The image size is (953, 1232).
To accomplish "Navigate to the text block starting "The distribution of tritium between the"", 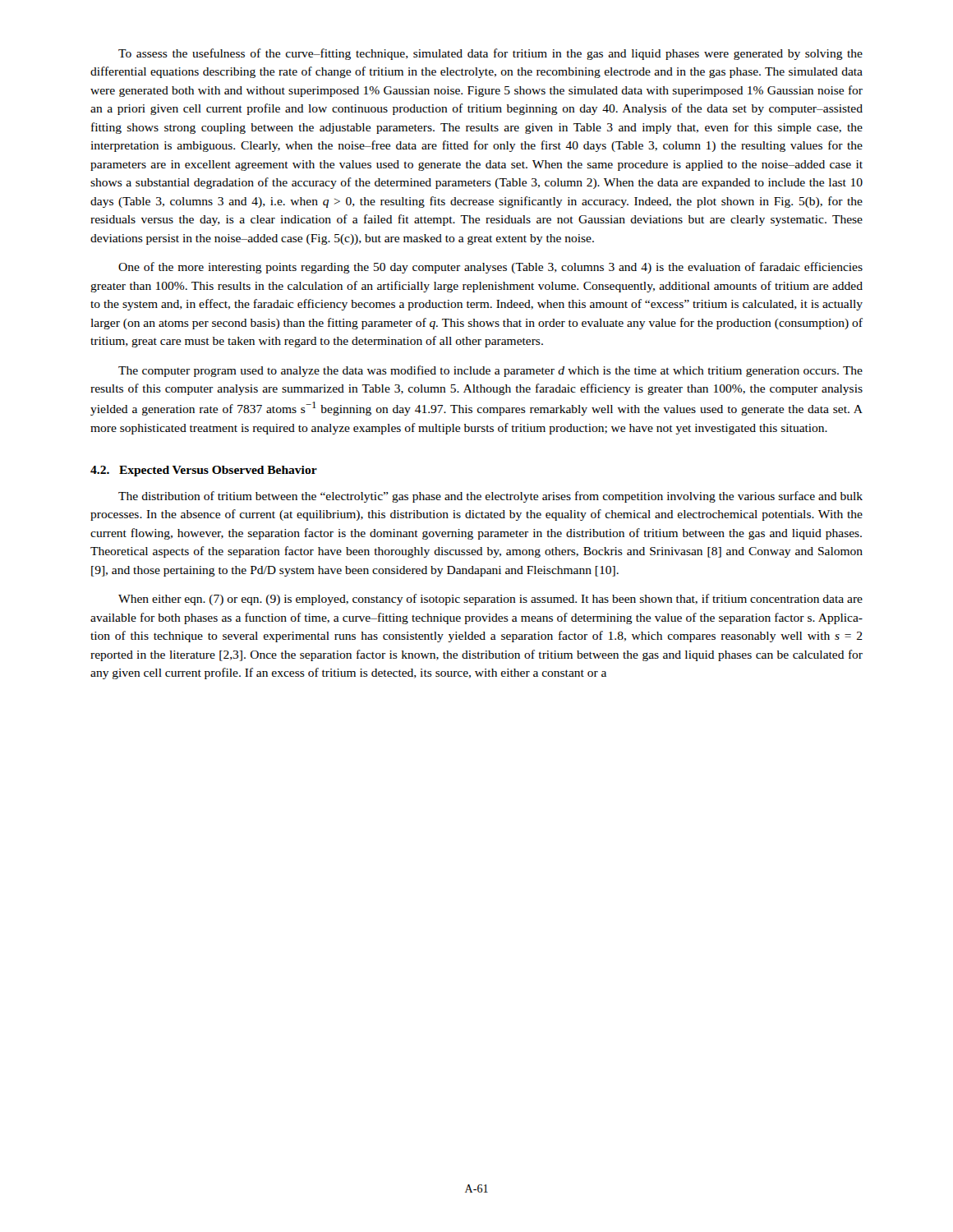I will 476,533.
